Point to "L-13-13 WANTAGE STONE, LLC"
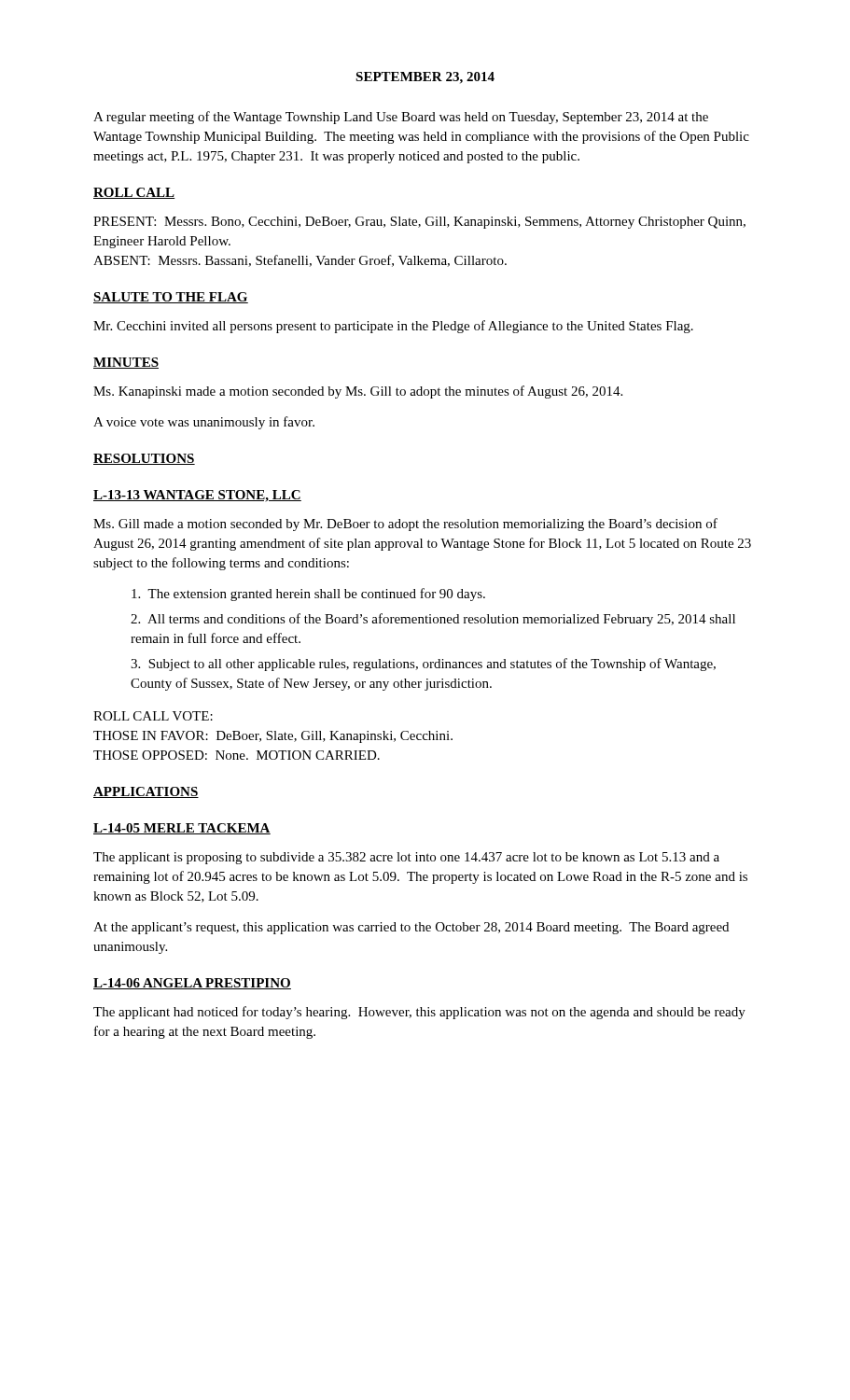Image resolution: width=850 pixels, height=1400 pixels. click(x=197, y=495)
